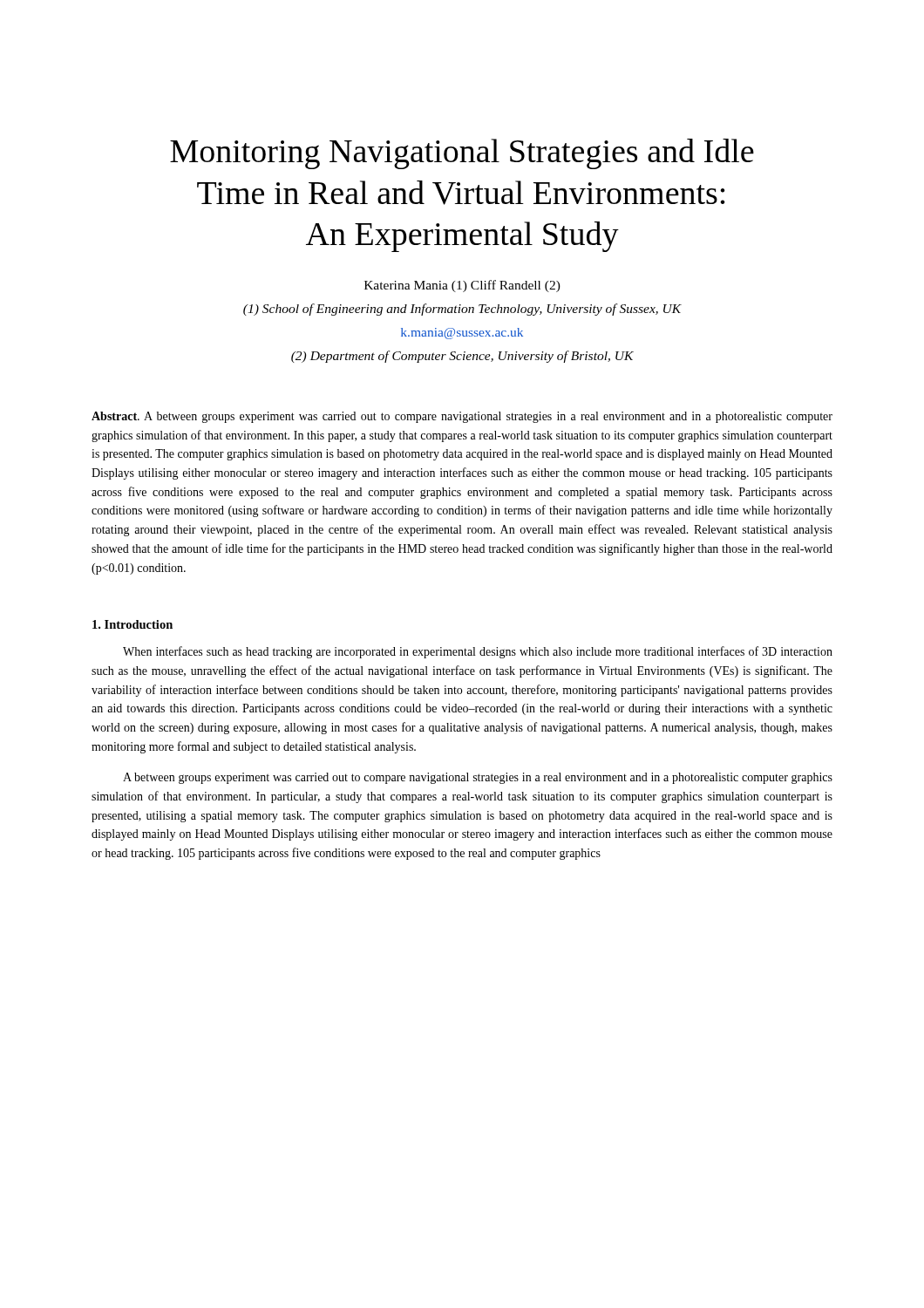The image size is (924, 1308).
Task: Select the text block starting "Abstract. A between"
Action: (462, 492)
